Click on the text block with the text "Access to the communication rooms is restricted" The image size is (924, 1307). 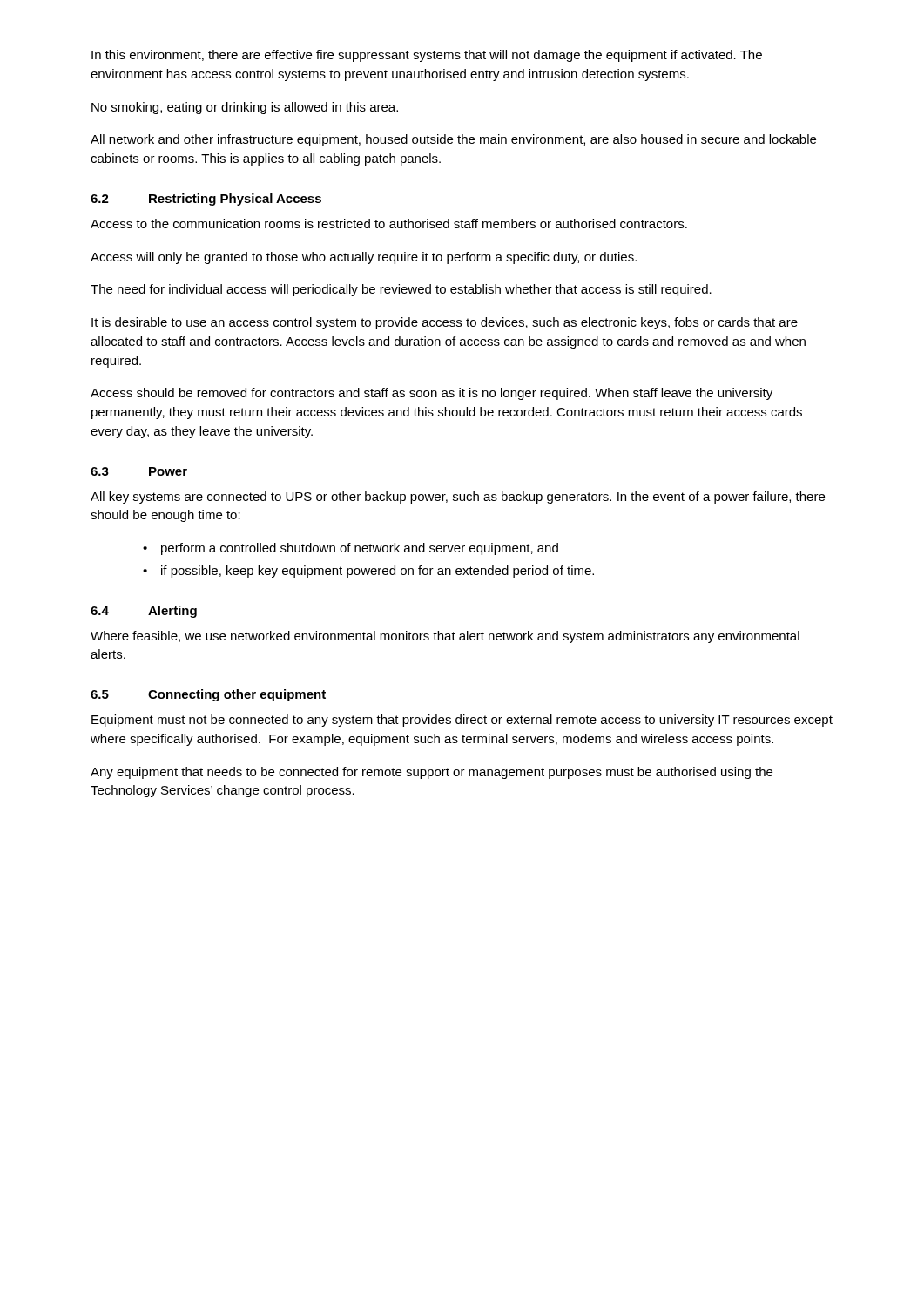[389, 223]
